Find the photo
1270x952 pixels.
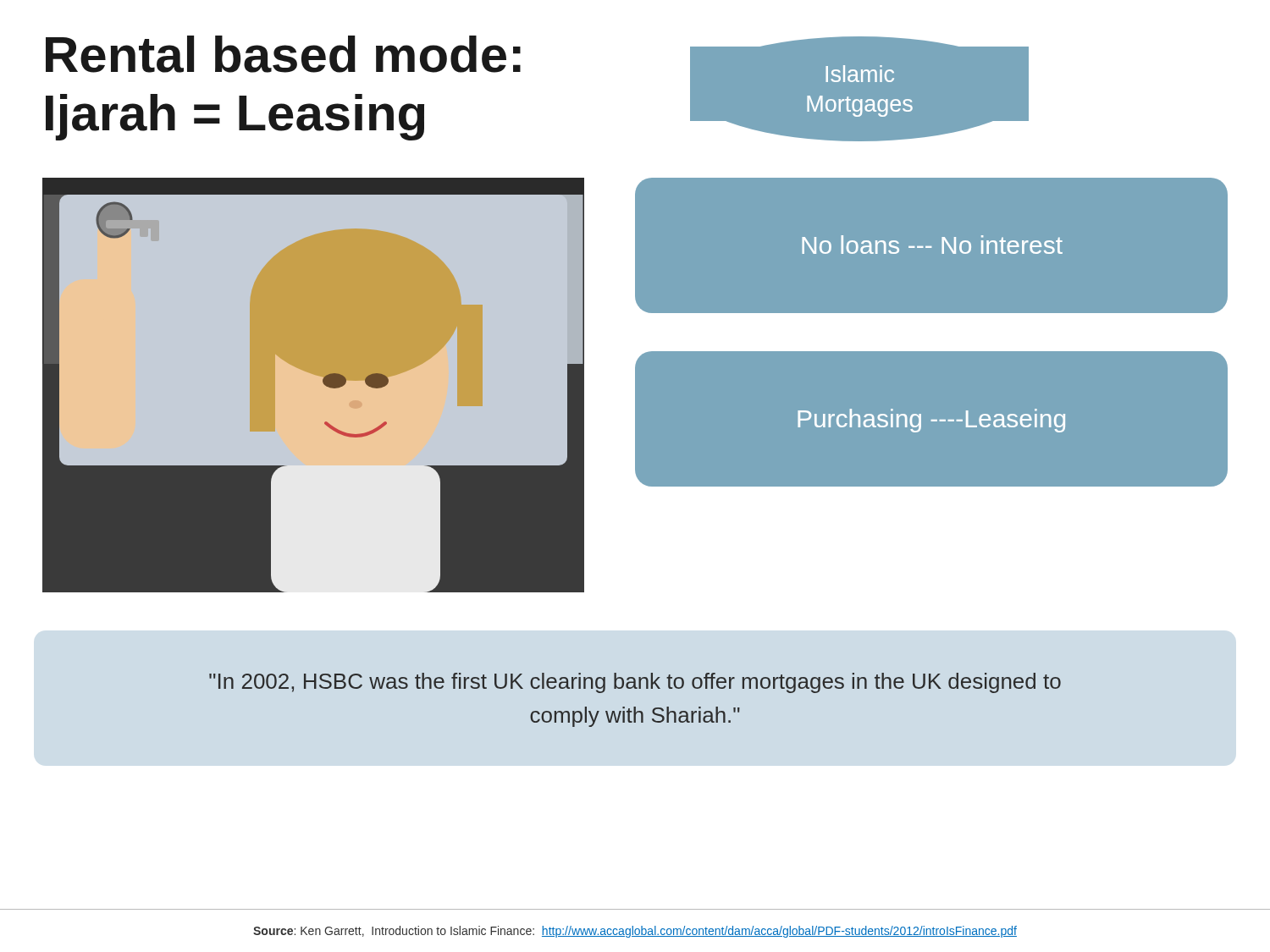click(x=313, y=385)
